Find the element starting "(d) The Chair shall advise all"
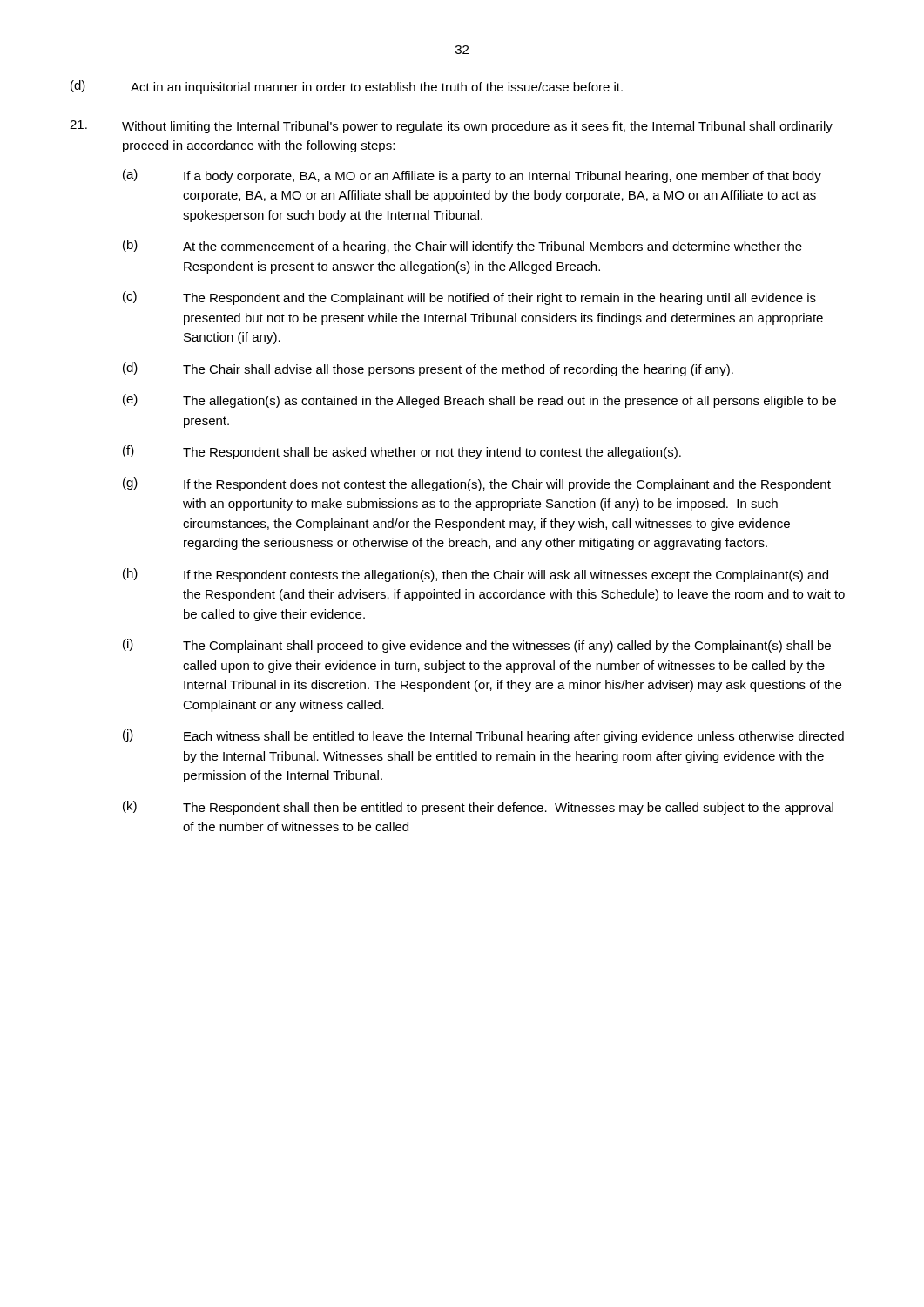The image size is (924, 1307). point(484,369)
